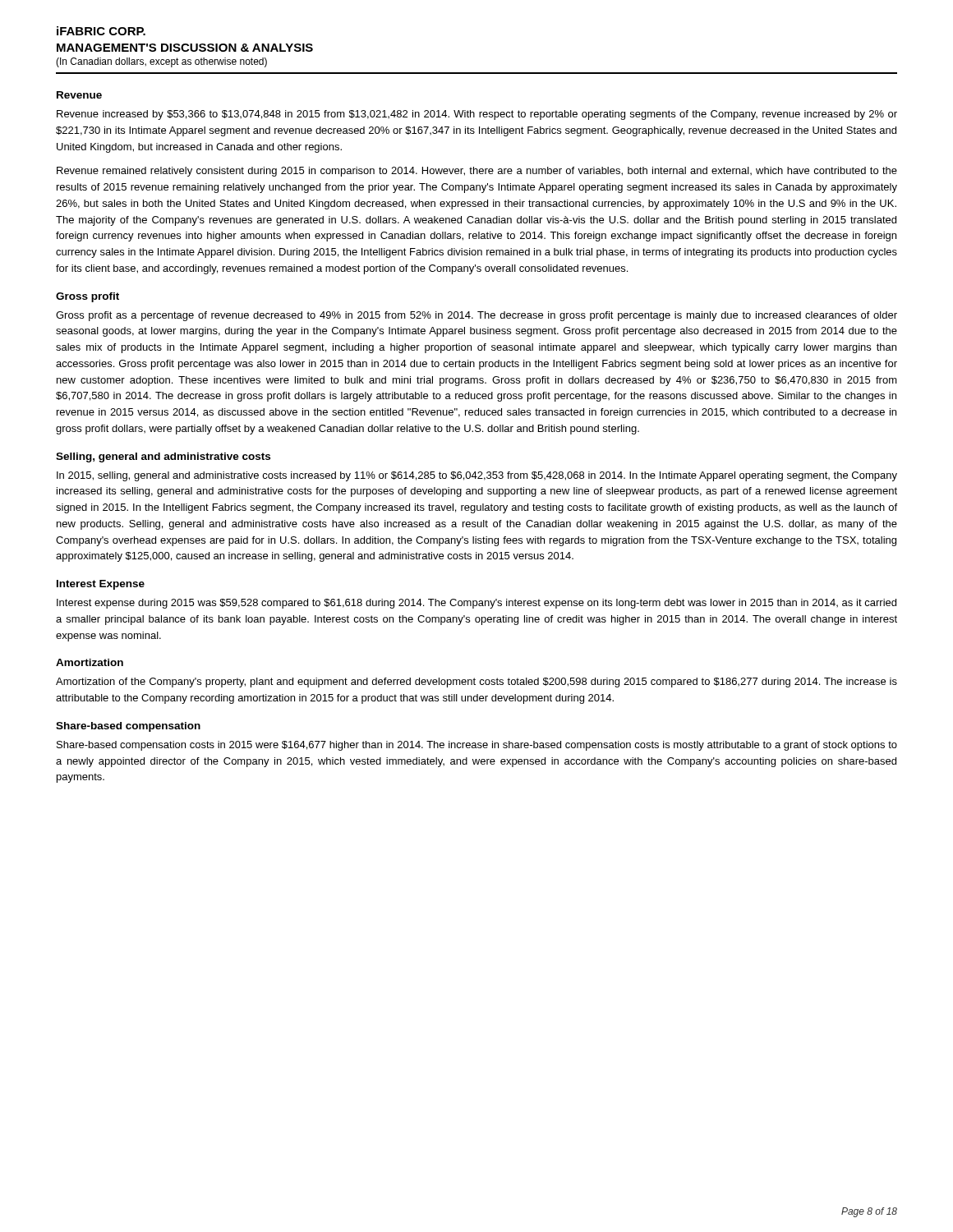Point to the passage starting "Amortization of the Company's property, plant"
The width and height of the screenshot is (953, 1232).
(x=476, y=690)
